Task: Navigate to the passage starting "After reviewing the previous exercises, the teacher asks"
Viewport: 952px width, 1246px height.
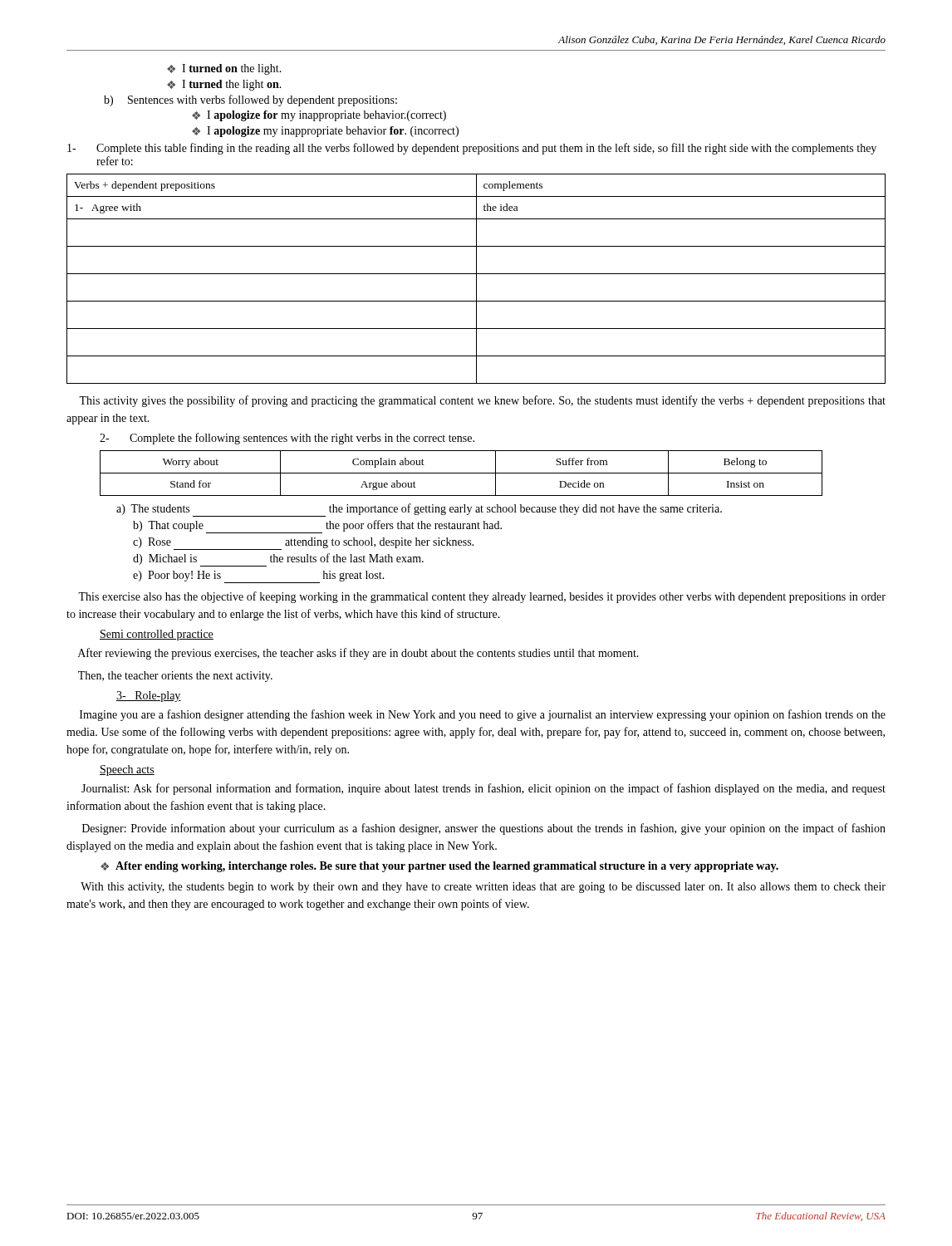Action: [x=353, y=653]
